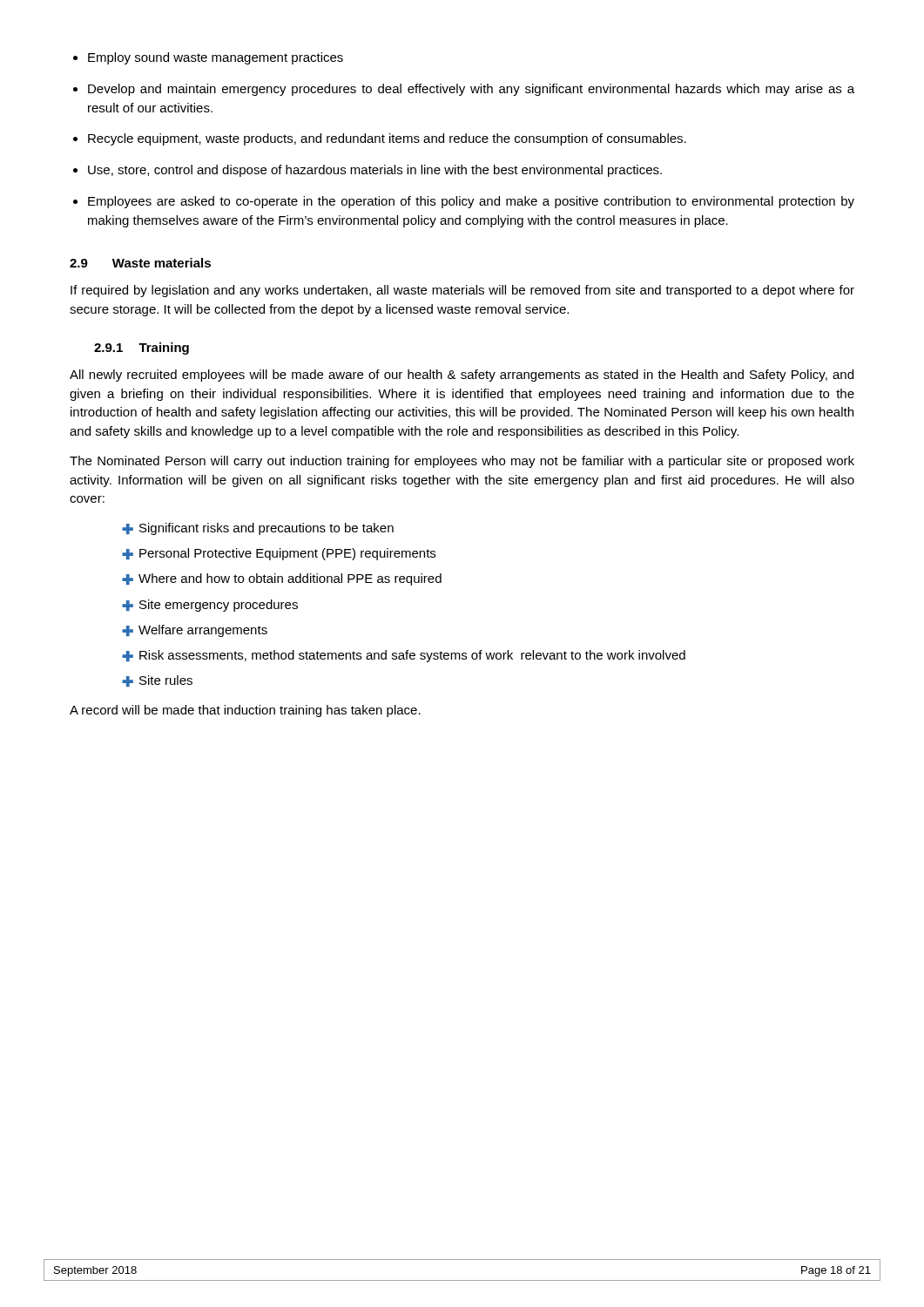
Task: Click on the list item containing "Employees are asked to"
Action: [x=471, y=210]
